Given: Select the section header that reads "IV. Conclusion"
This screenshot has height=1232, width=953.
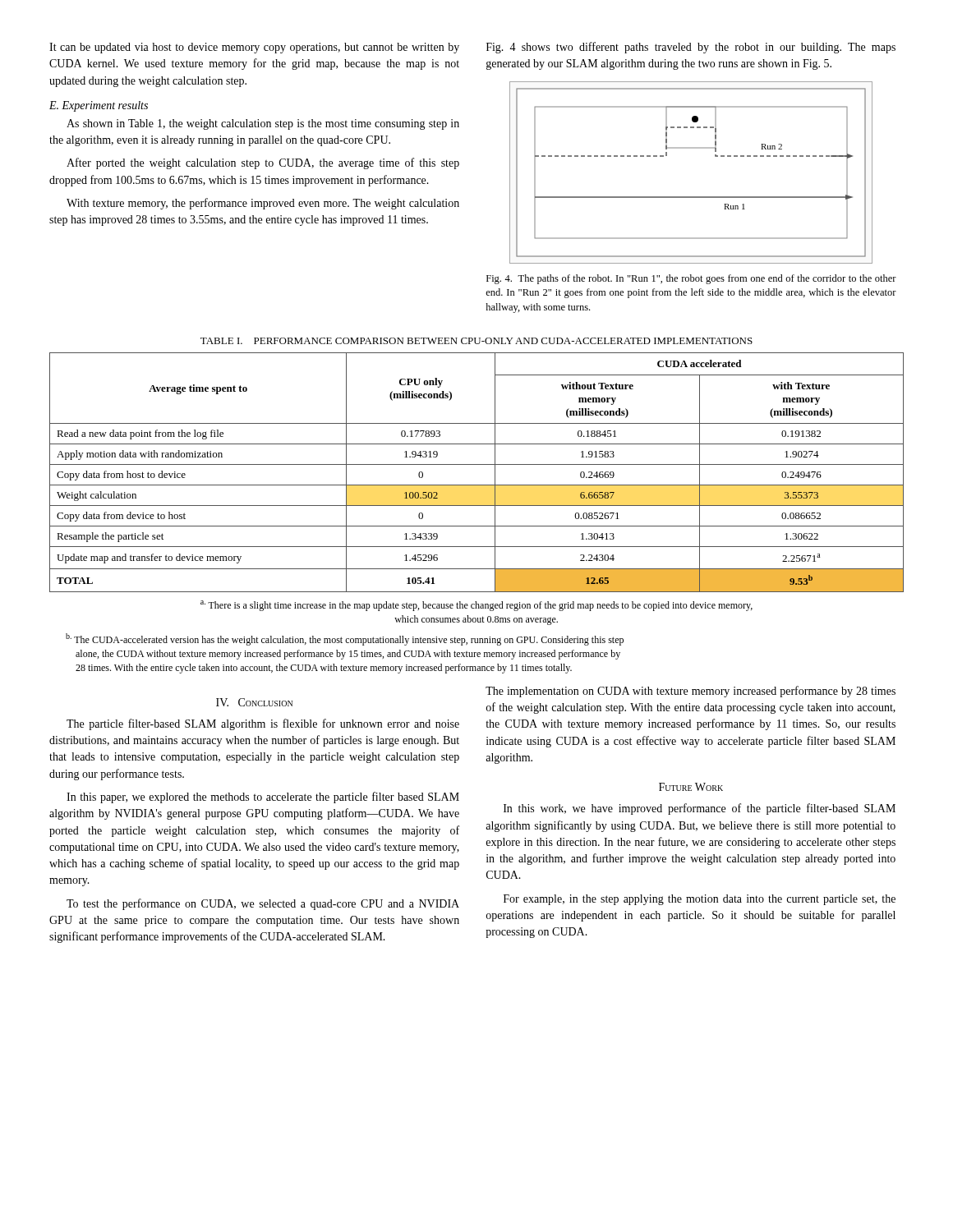Looking at the screenshot, I should tap(254, 702).
